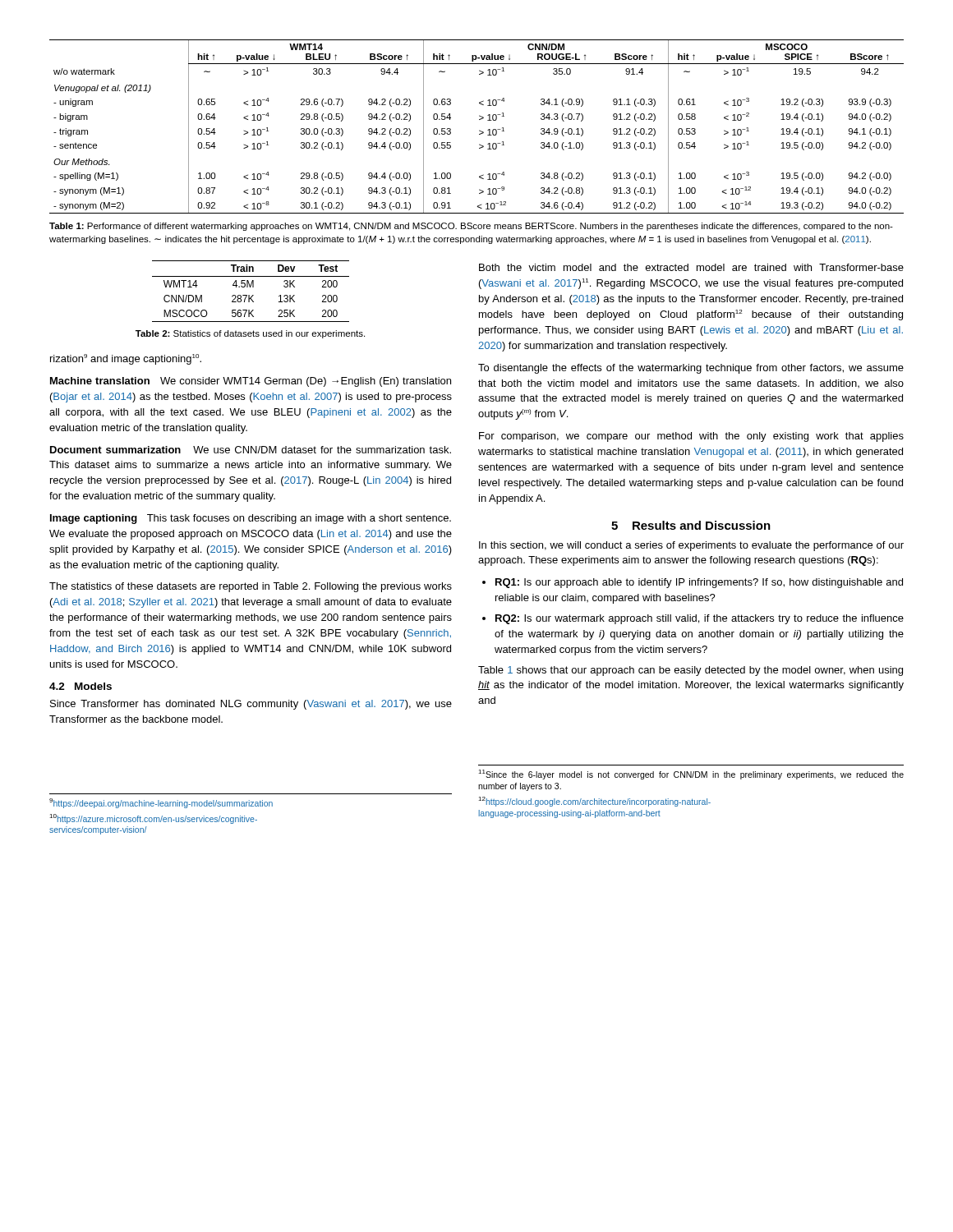This screenshot has width=953, height=1232.
Task: Find the caption on this page that starts "Table 1: Performance of different"
Action: pyautogui.click(x=471, y=232)
